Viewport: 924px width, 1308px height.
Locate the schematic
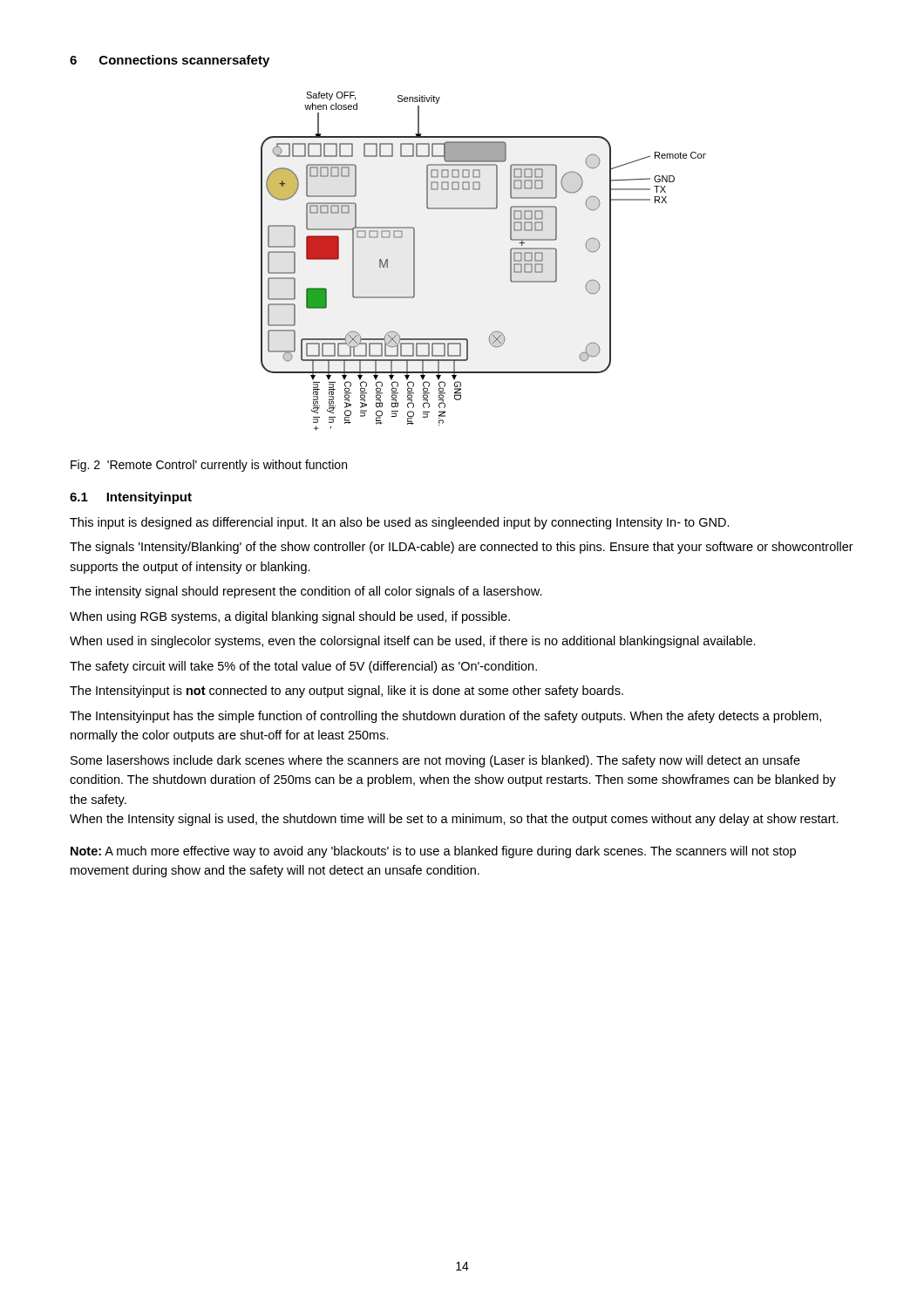462,269
